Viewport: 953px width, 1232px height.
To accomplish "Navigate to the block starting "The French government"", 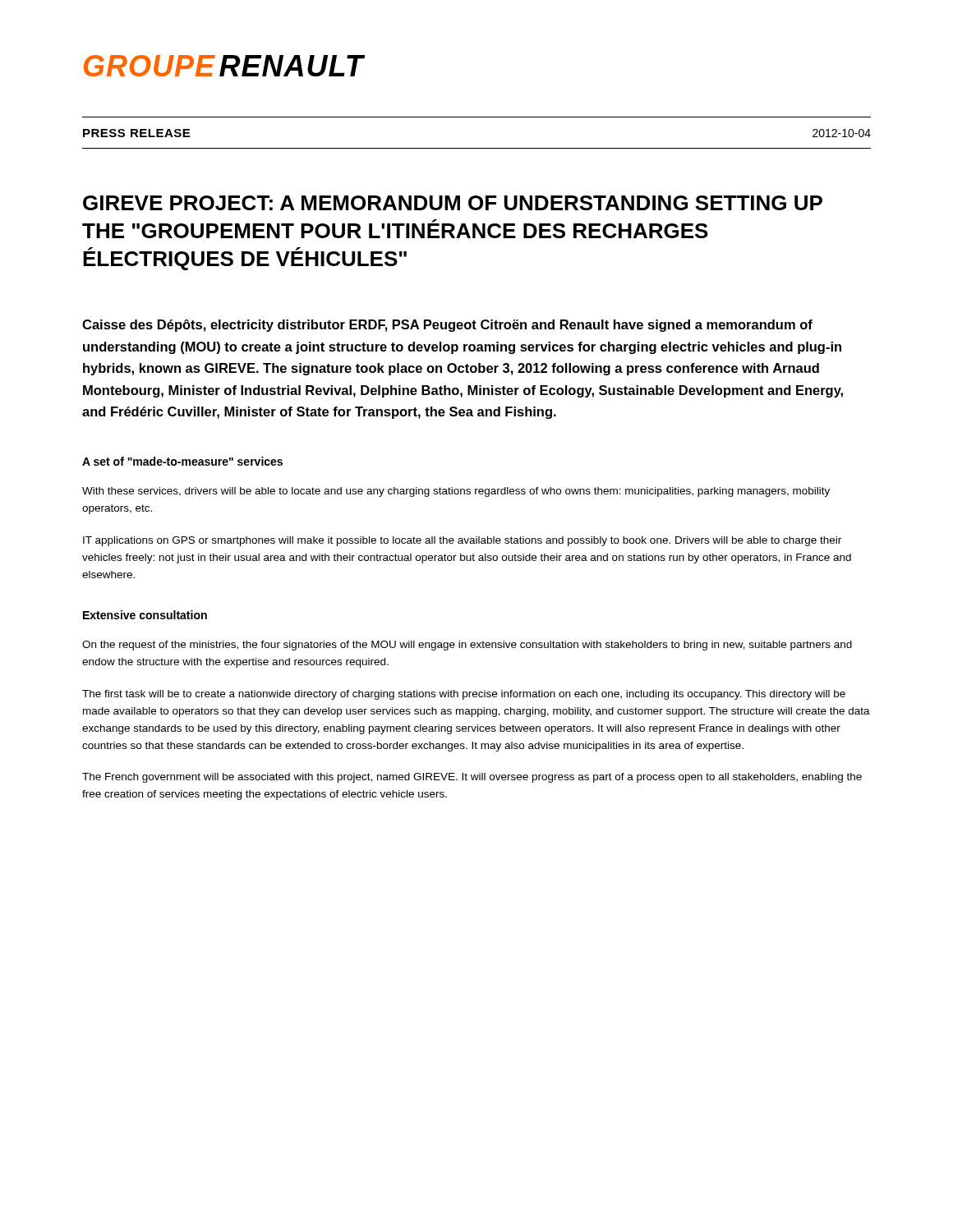I will coord(472,786).
